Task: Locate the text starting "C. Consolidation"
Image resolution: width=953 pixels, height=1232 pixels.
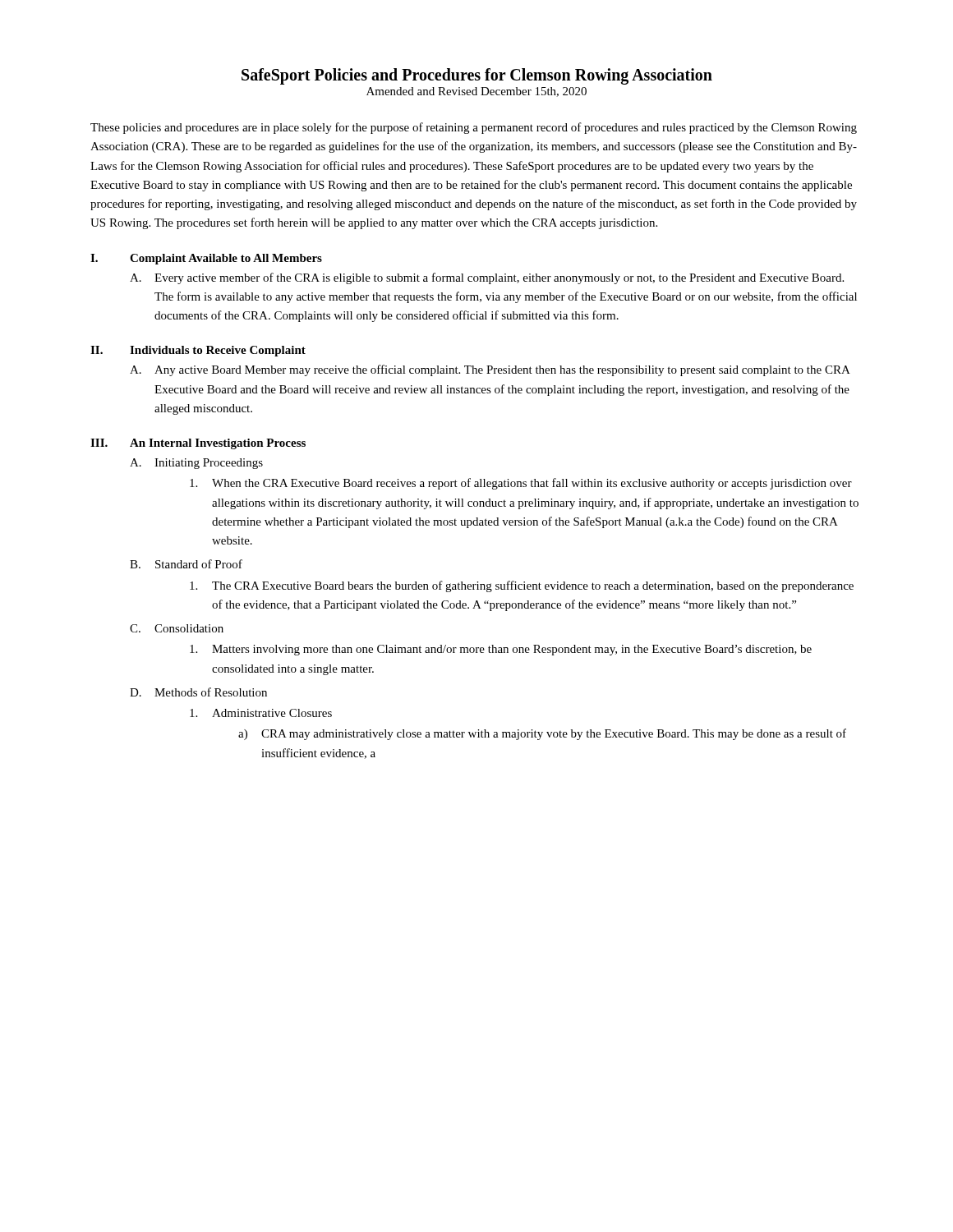Action: [177, 629]
